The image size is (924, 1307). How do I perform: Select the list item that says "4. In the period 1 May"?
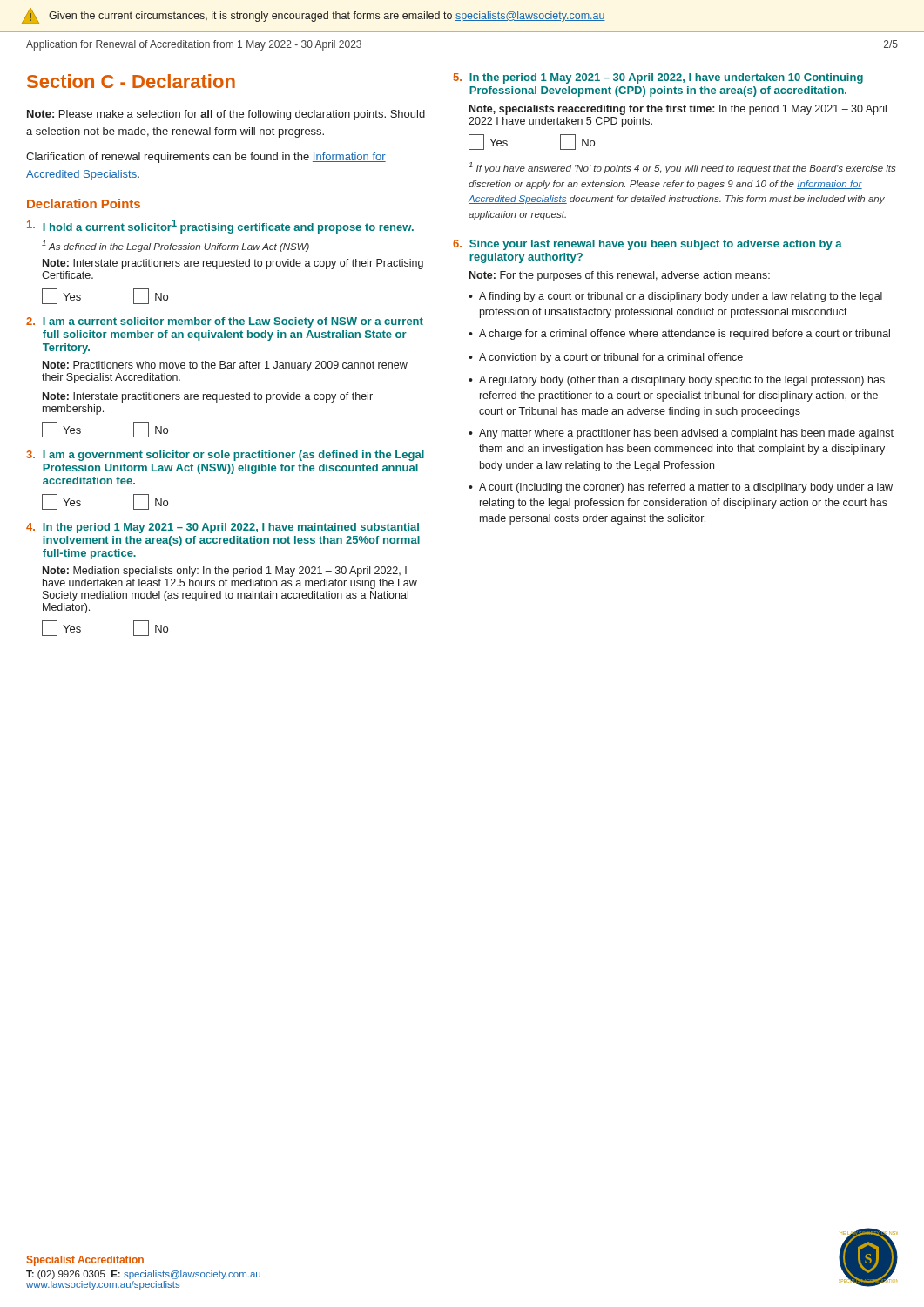pos(226,578)
